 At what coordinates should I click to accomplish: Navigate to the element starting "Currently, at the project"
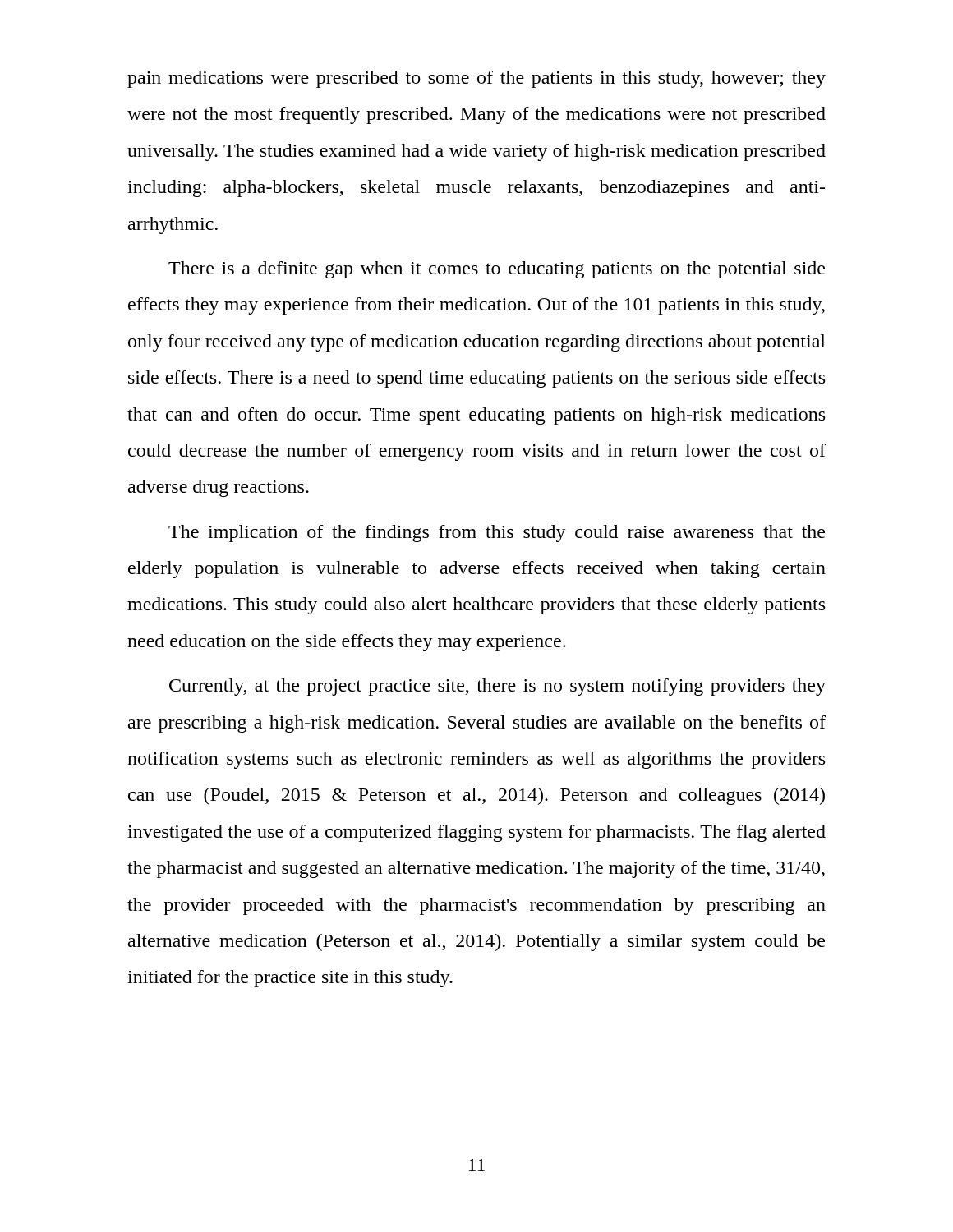click(476, 831)
